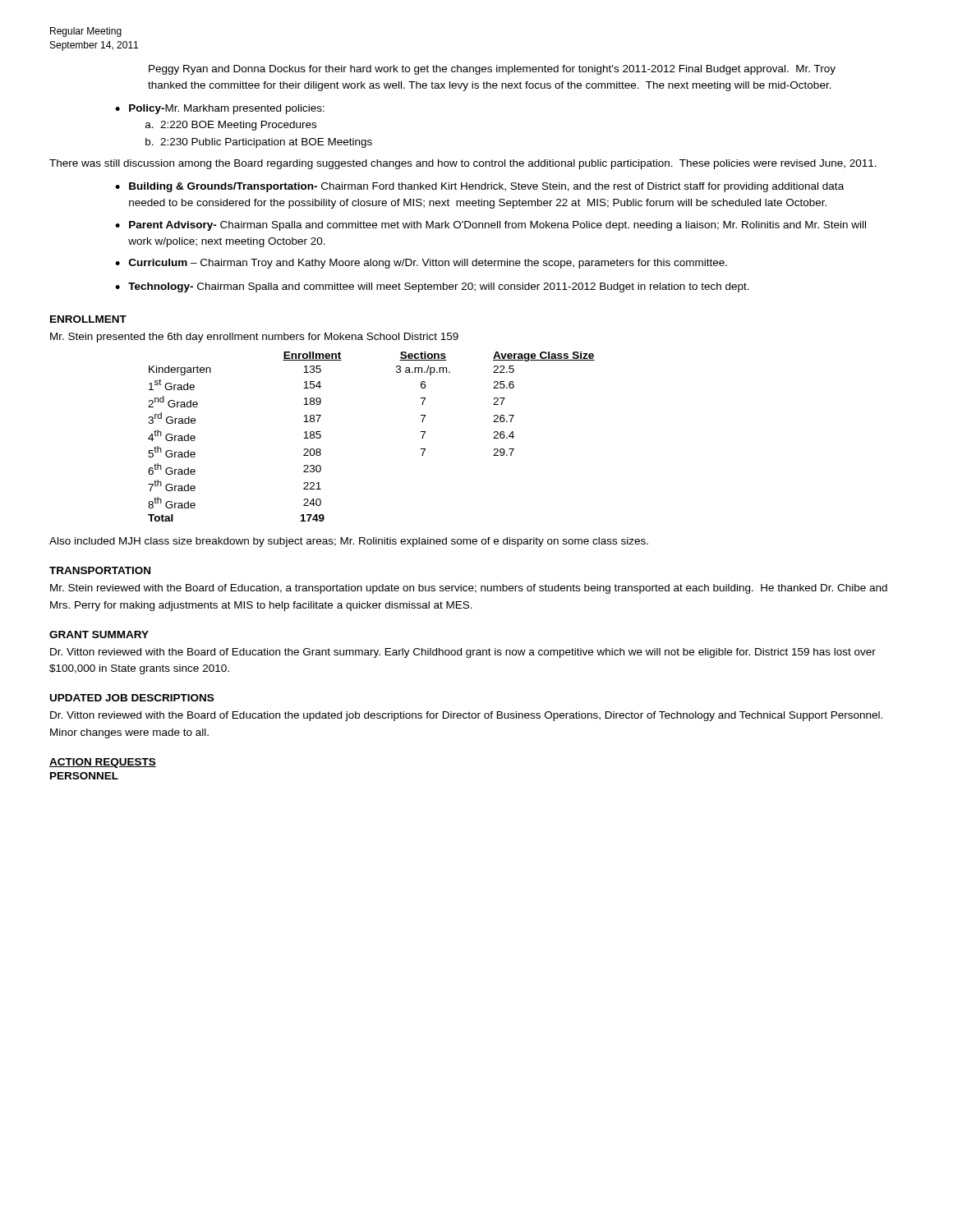Click on the passage starting "There was still discussion among"
Screen dimensions: 1232x953
click(x=463, y=163)
